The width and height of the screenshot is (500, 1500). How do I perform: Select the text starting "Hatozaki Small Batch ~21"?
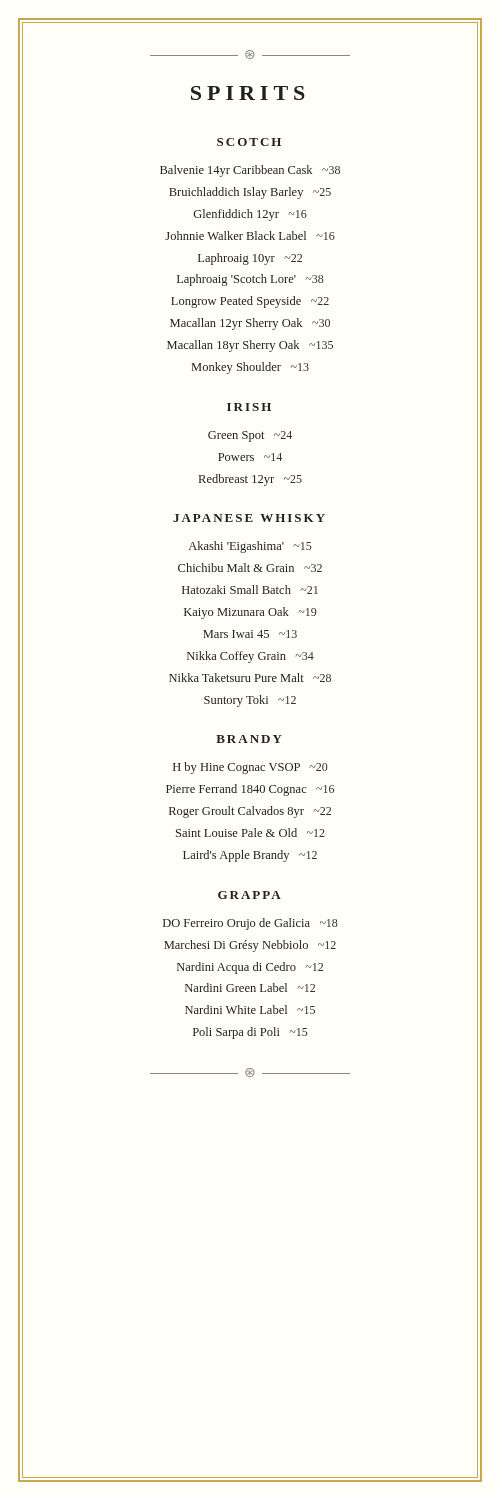tap(250, 591)
